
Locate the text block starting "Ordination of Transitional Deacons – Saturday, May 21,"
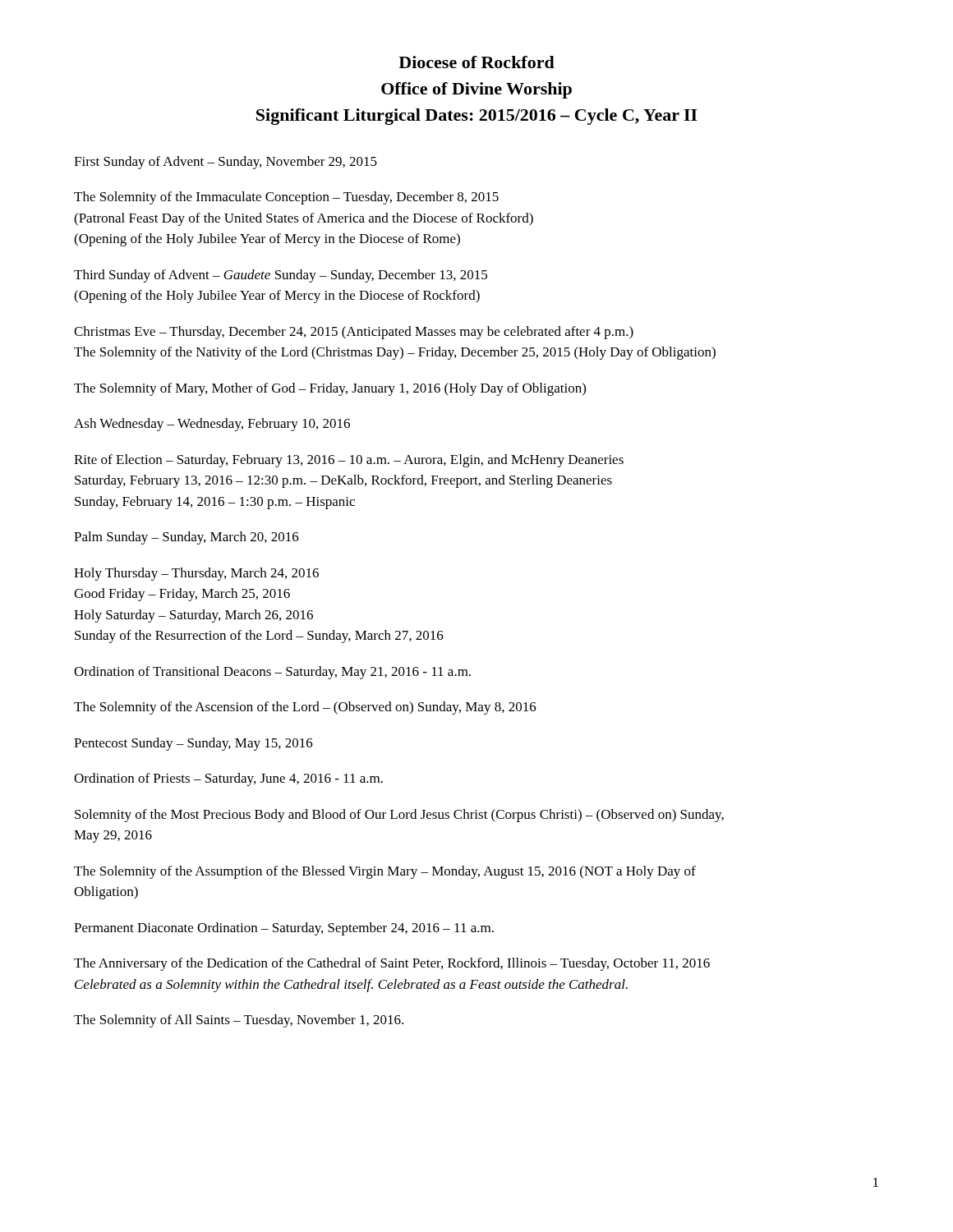click(x=476, y=671)
